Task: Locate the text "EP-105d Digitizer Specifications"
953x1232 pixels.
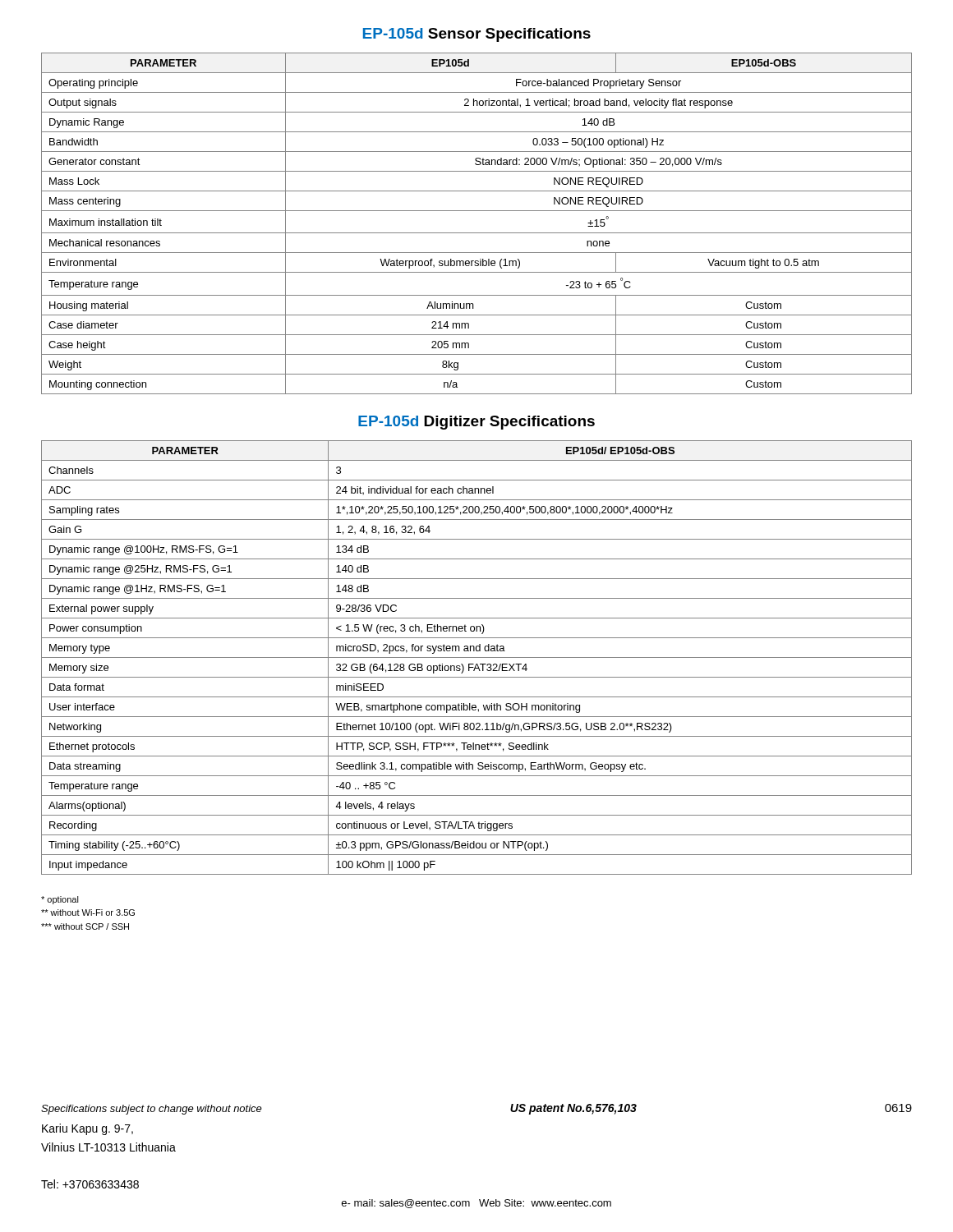Action: tap(476, 421)
